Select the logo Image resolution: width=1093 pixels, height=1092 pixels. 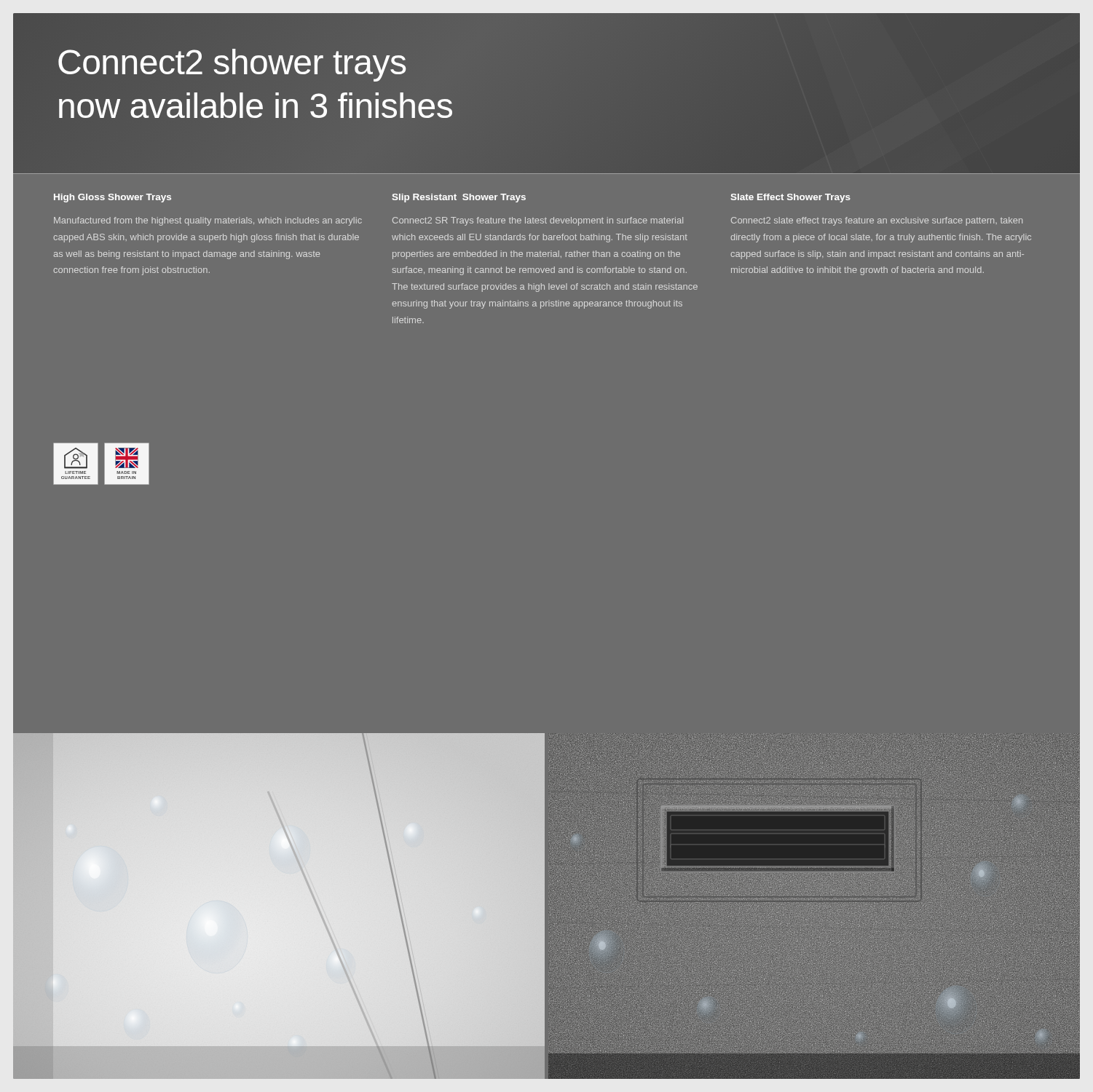coord(101,464)
